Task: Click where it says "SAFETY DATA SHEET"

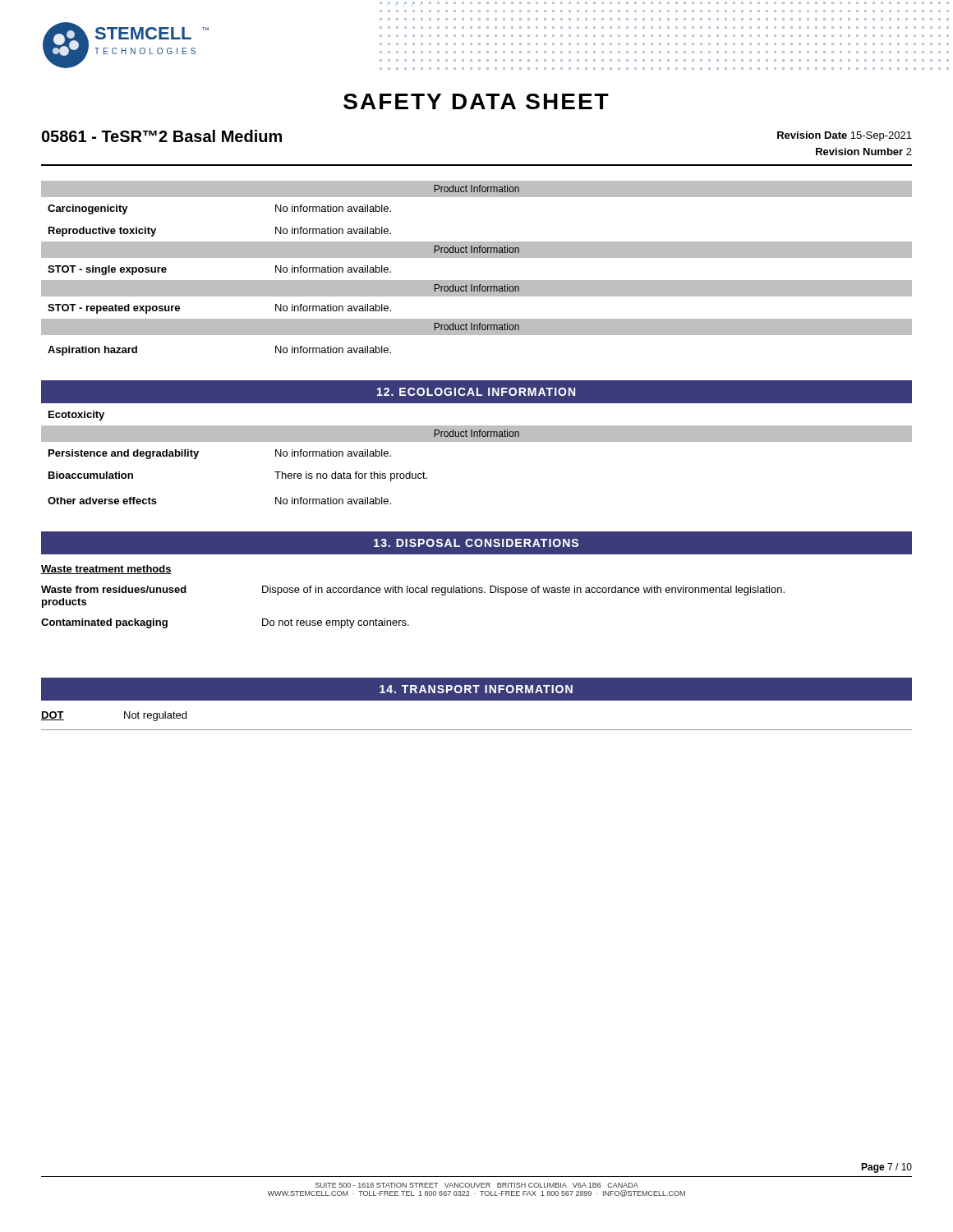Action: tap(476, 101)
